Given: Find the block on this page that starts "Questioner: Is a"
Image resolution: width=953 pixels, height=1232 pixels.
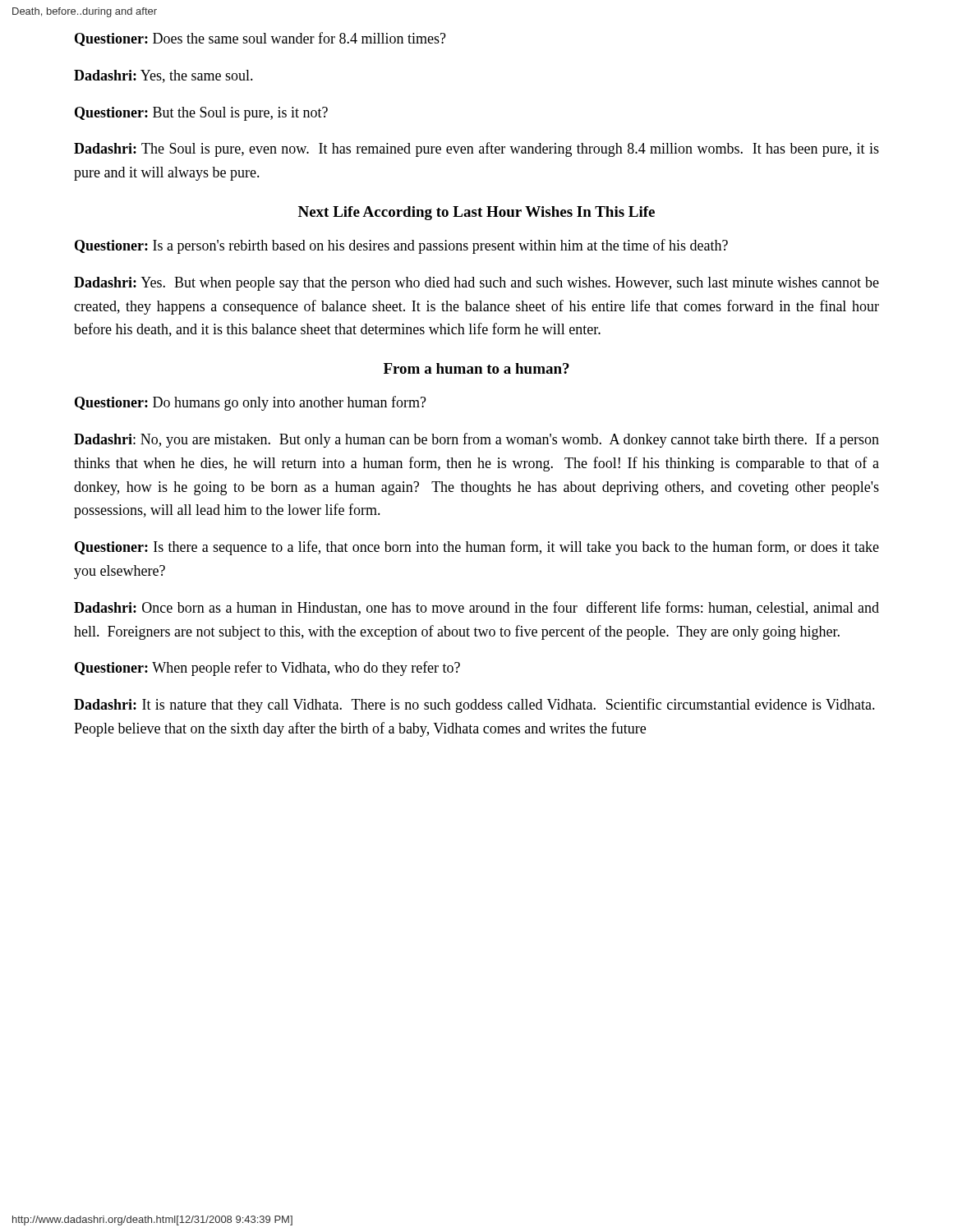Looking at the screenshot, I should point(401,246).
